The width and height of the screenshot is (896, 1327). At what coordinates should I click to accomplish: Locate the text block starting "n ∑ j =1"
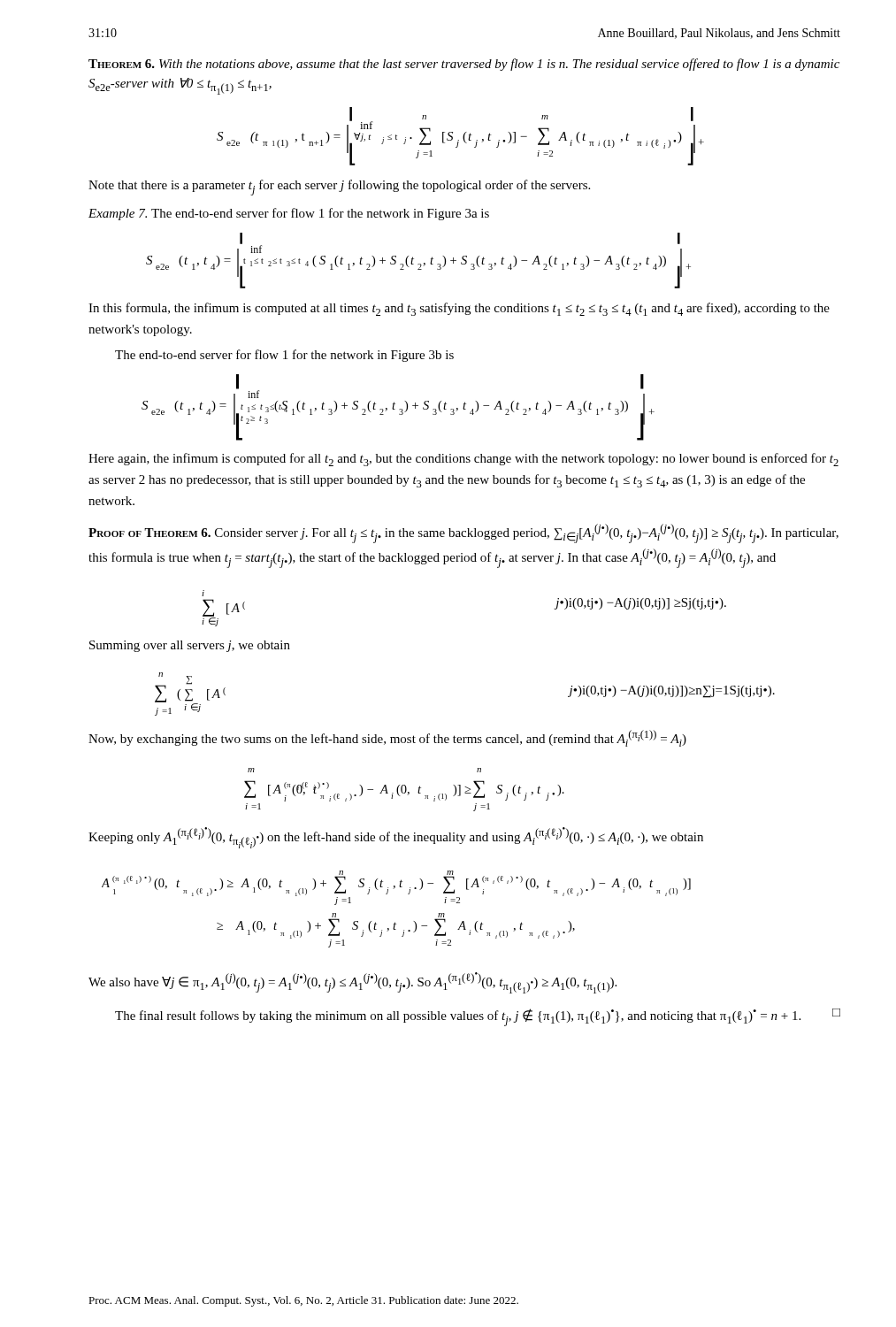point(192,691)
